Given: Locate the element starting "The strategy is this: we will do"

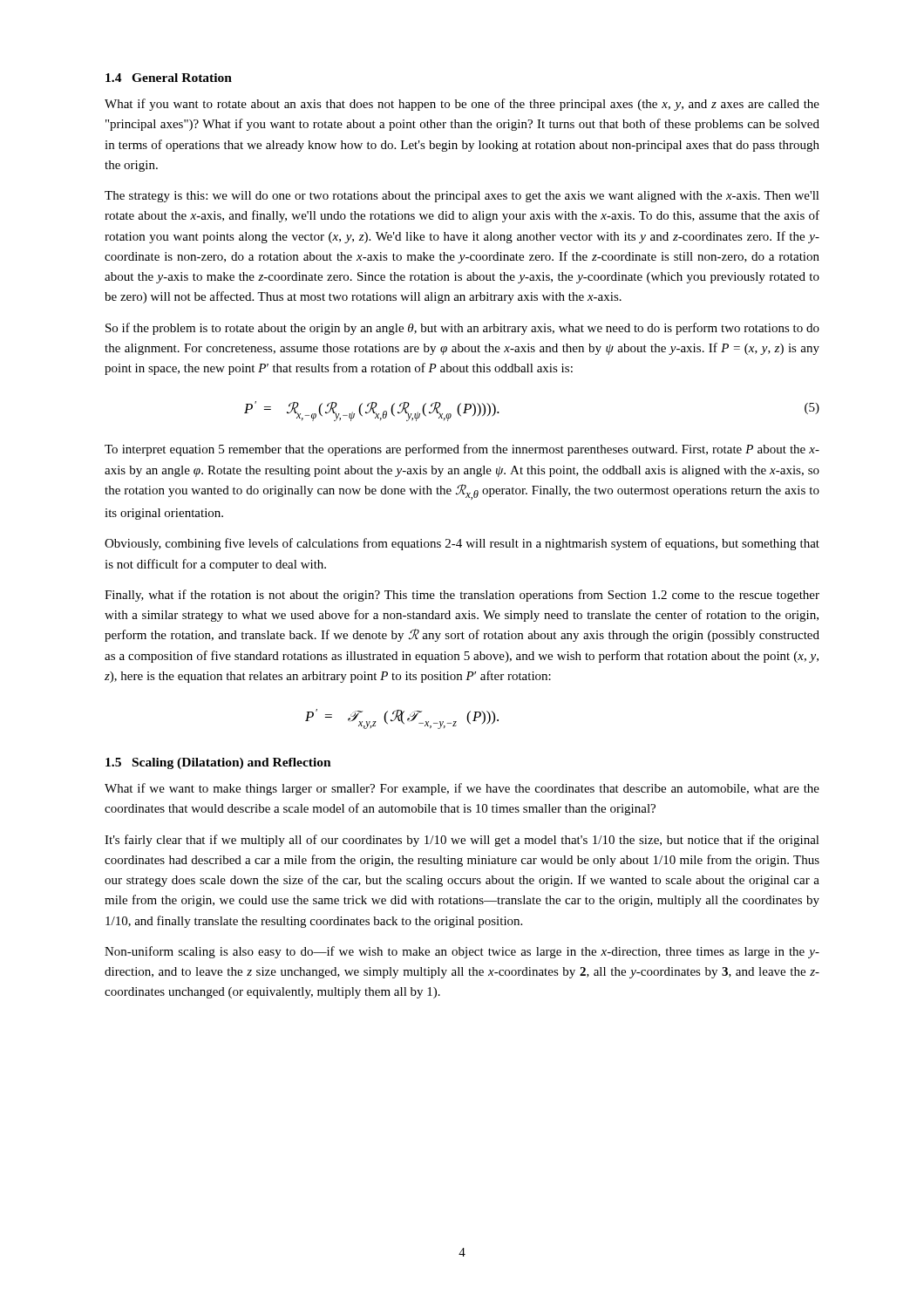Looking at the screenshot, I should 462,247.
